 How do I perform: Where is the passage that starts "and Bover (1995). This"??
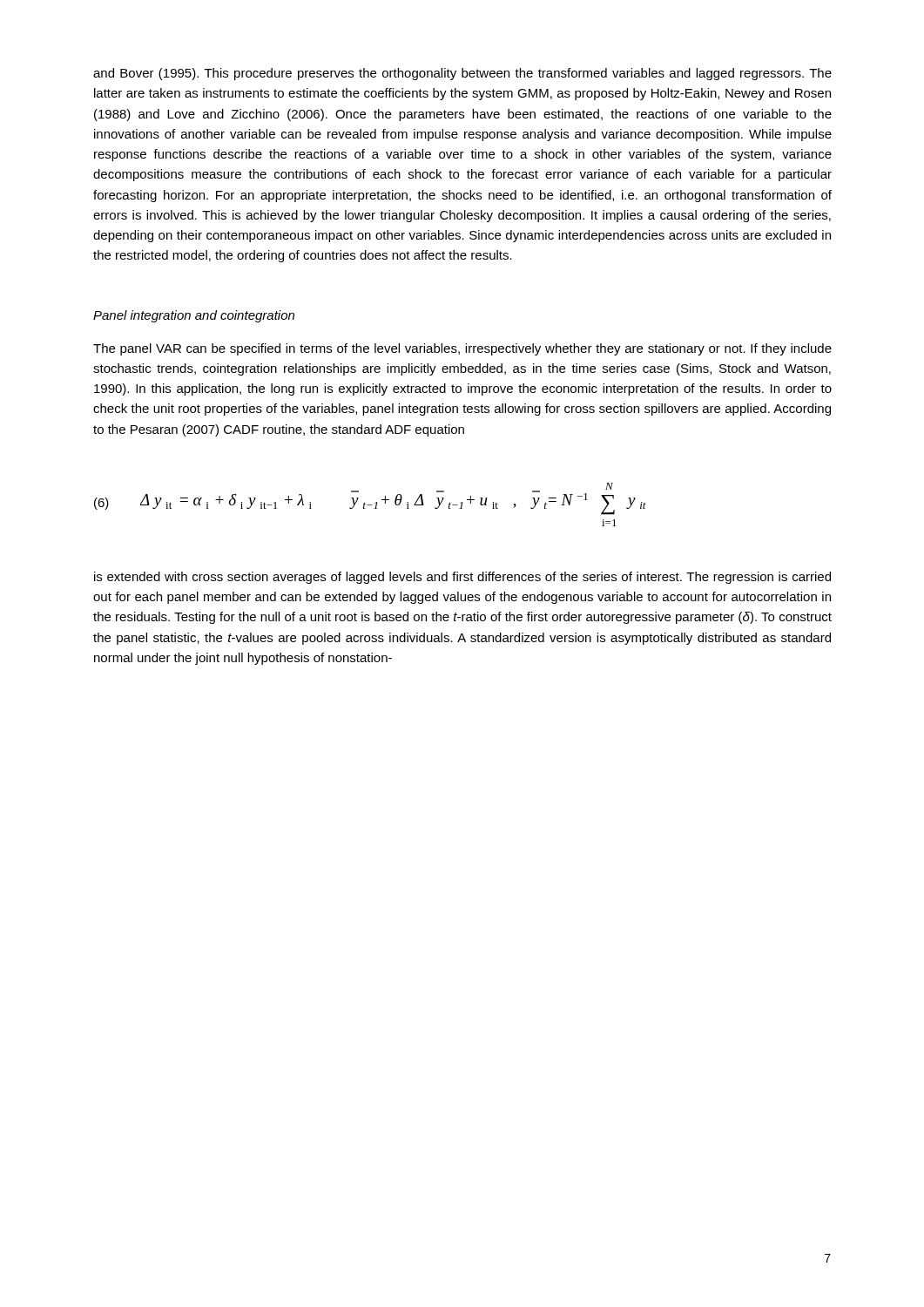click(462, 164)
